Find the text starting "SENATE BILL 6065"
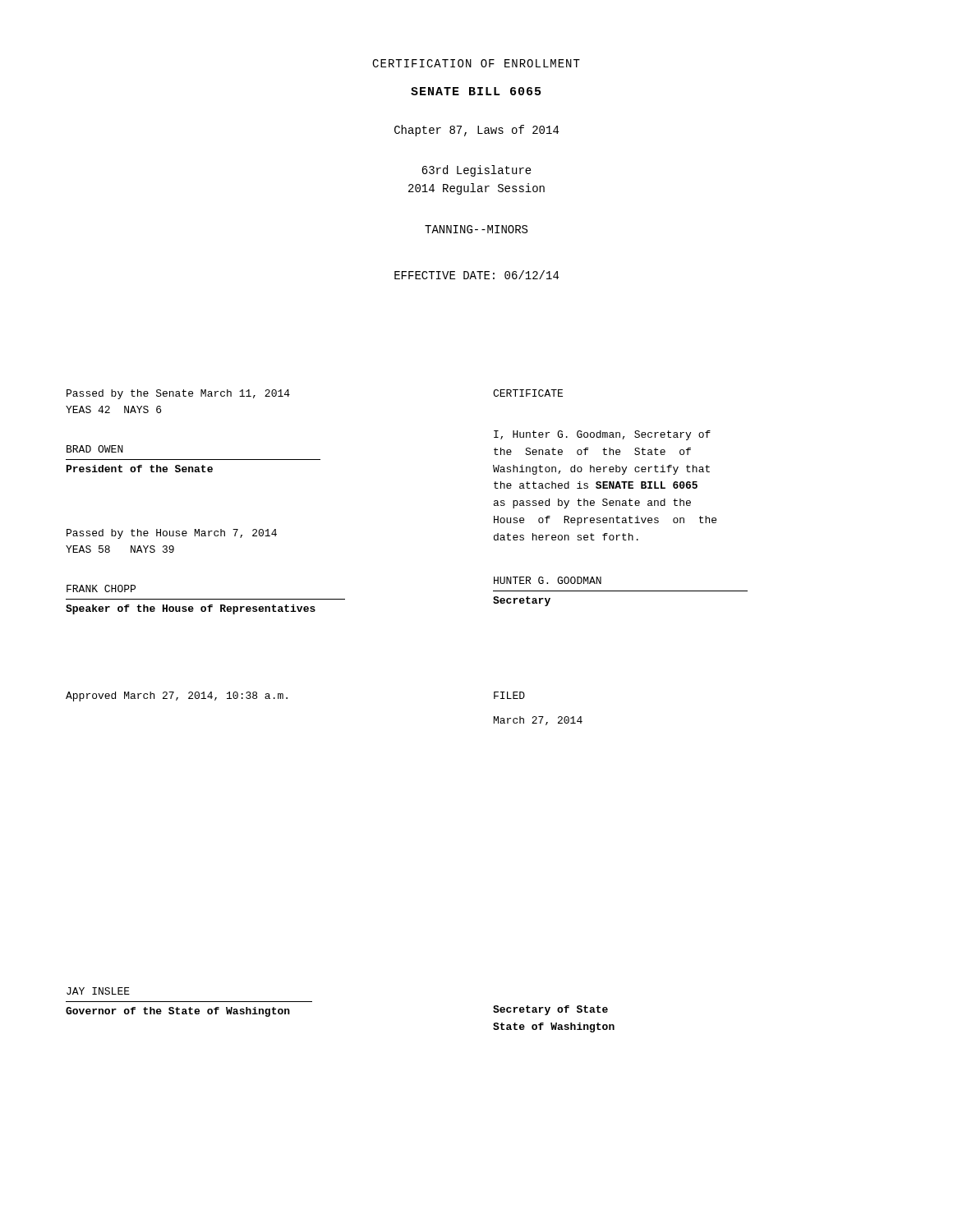Screen dimensions: 1232x953 point(476,92)
